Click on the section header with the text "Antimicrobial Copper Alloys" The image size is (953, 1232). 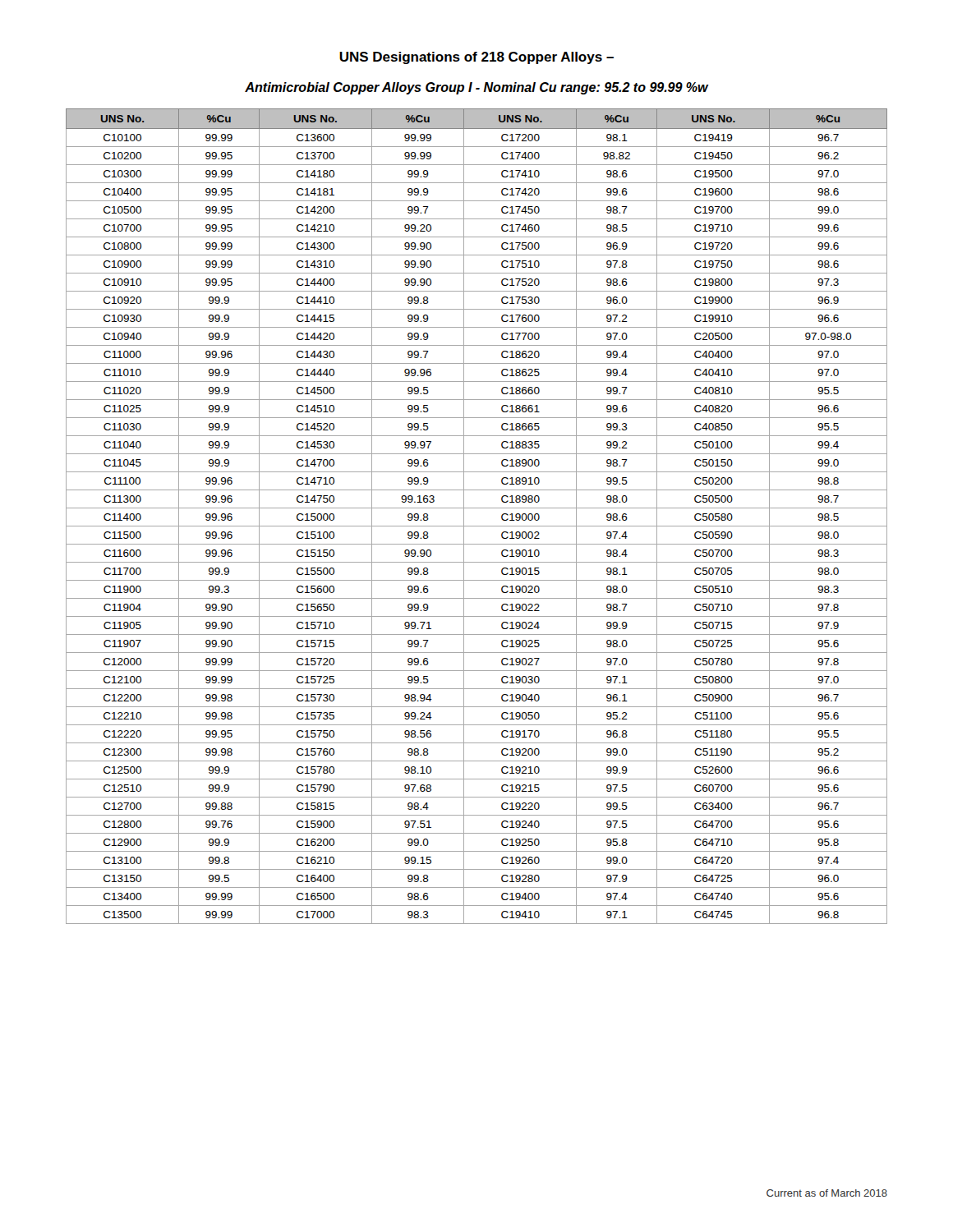point(476,87)
